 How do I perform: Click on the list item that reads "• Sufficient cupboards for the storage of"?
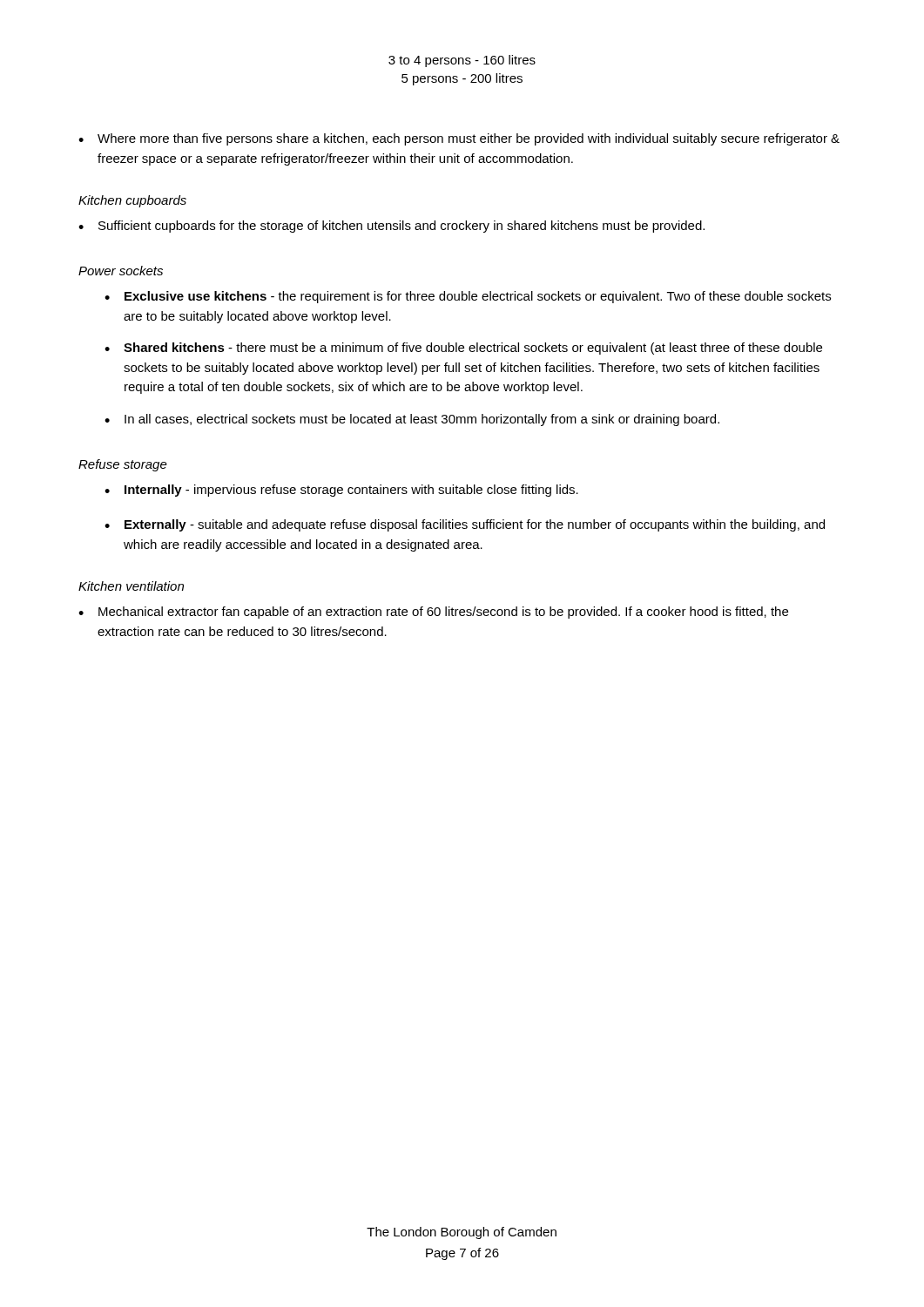pos(462,227)
